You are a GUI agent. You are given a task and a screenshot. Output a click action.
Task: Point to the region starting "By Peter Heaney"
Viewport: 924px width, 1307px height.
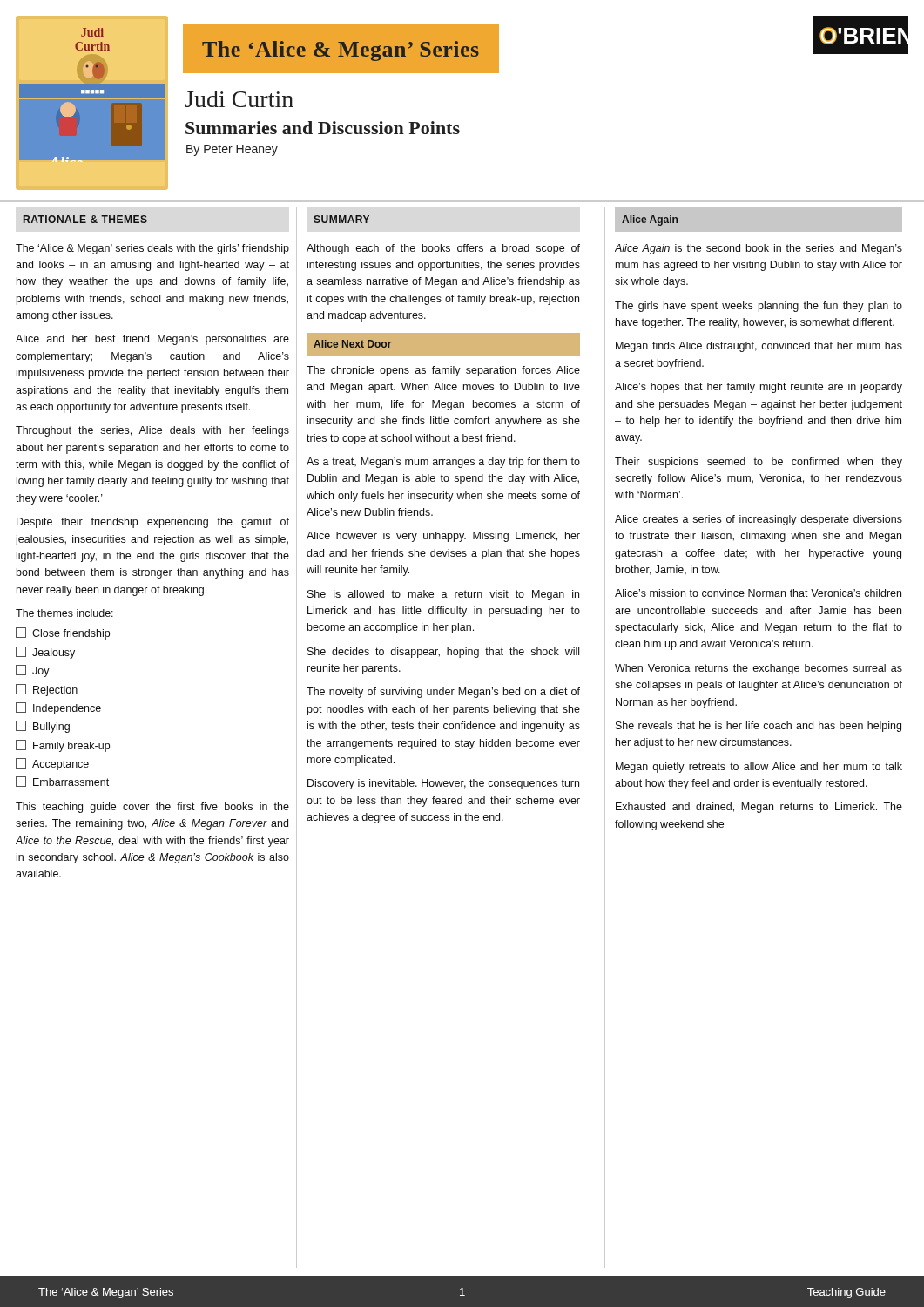(232, 149)
